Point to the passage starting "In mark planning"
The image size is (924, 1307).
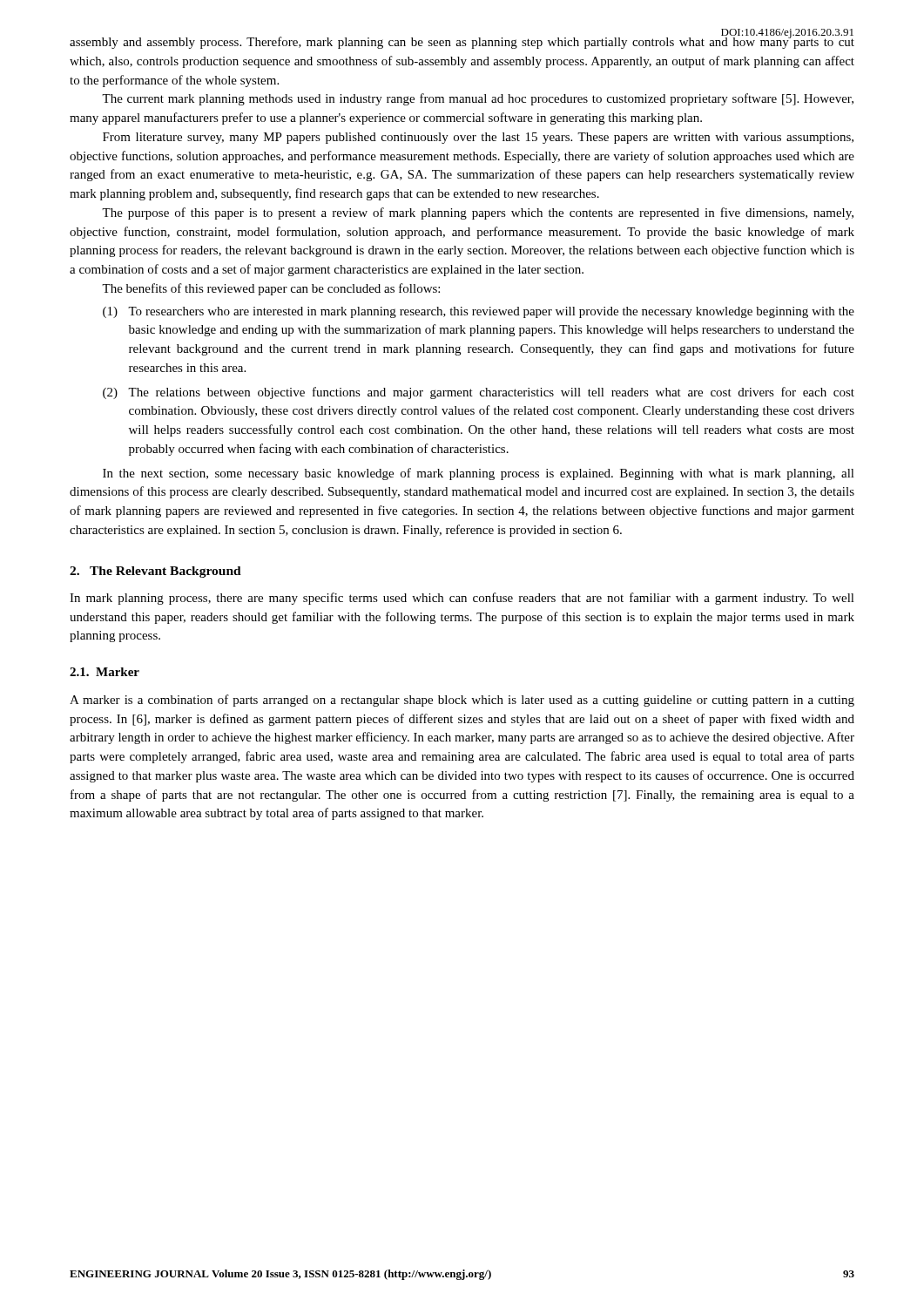[x=462, y=617]
